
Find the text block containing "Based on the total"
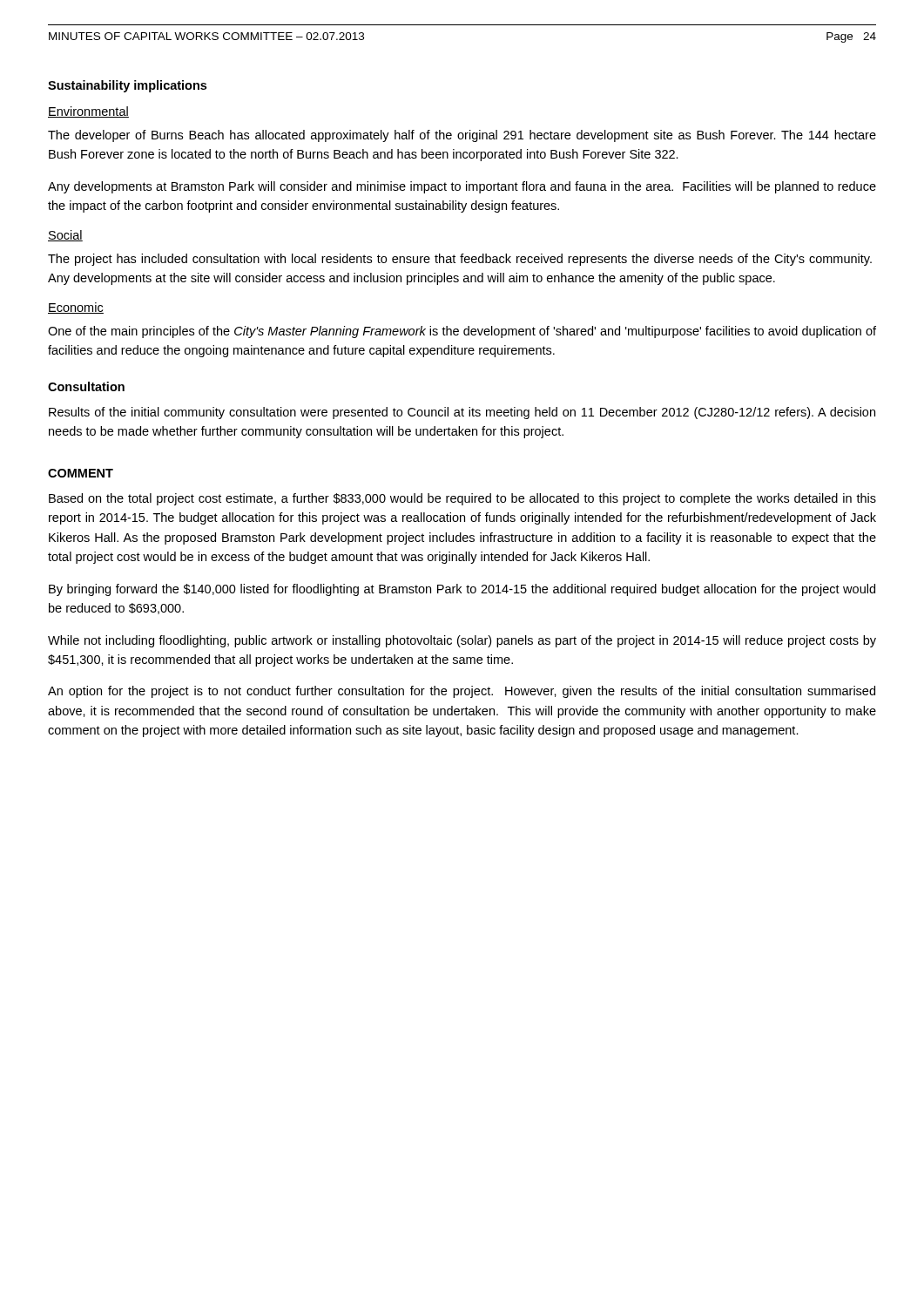(x=462, y=528)
